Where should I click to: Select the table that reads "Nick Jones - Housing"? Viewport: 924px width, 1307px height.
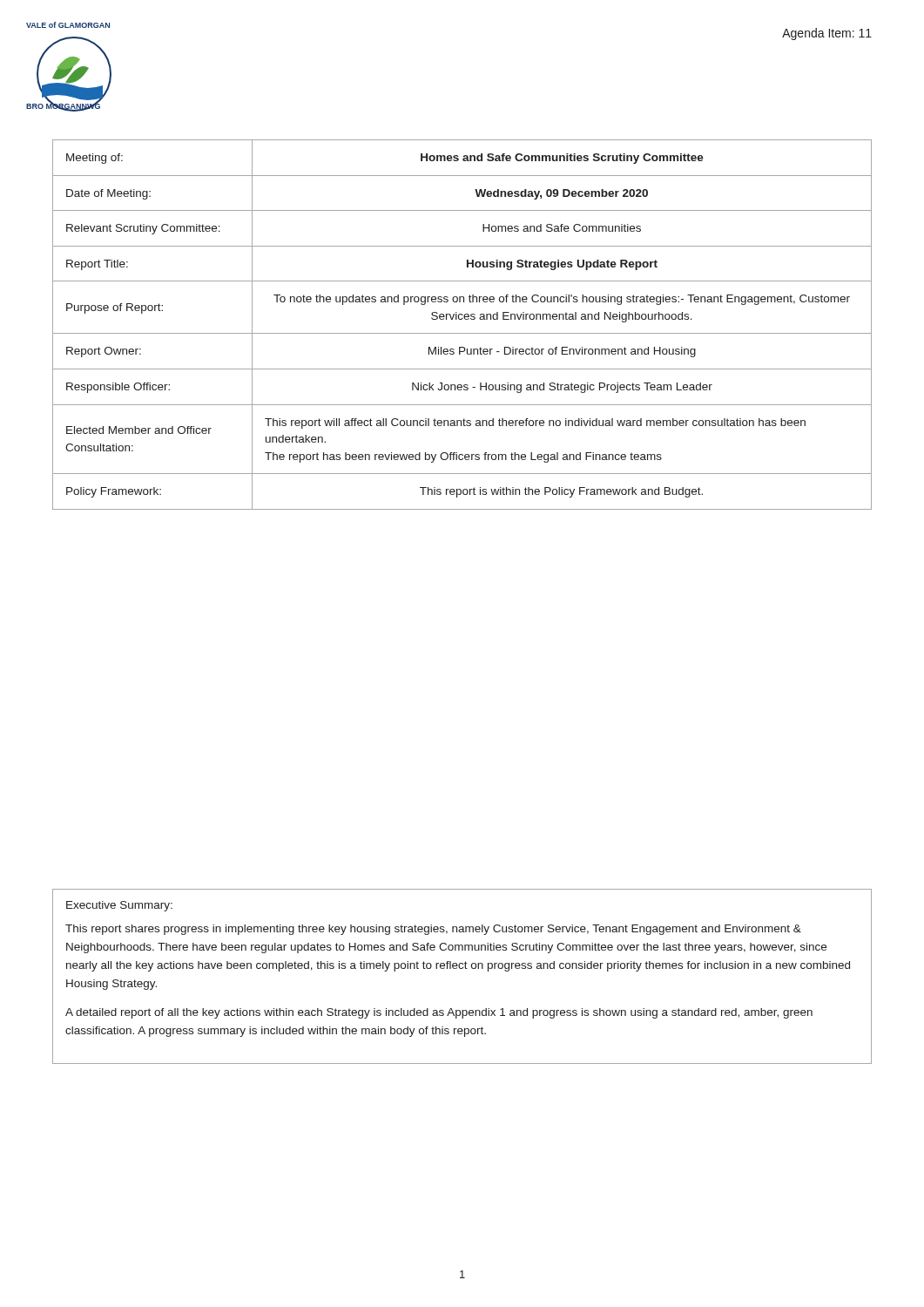[462, 324]
